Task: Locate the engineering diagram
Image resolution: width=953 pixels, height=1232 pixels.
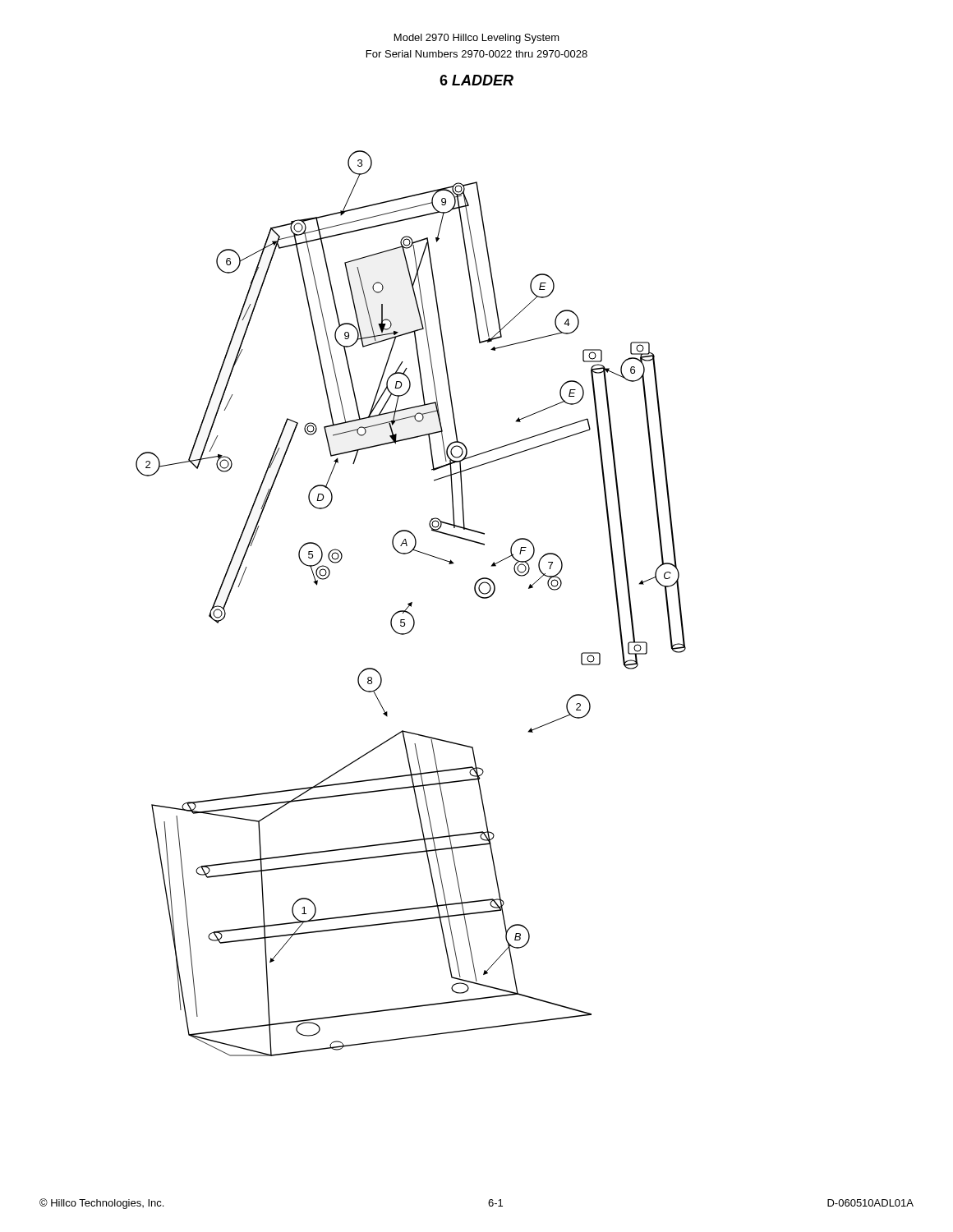Action: 476,600
